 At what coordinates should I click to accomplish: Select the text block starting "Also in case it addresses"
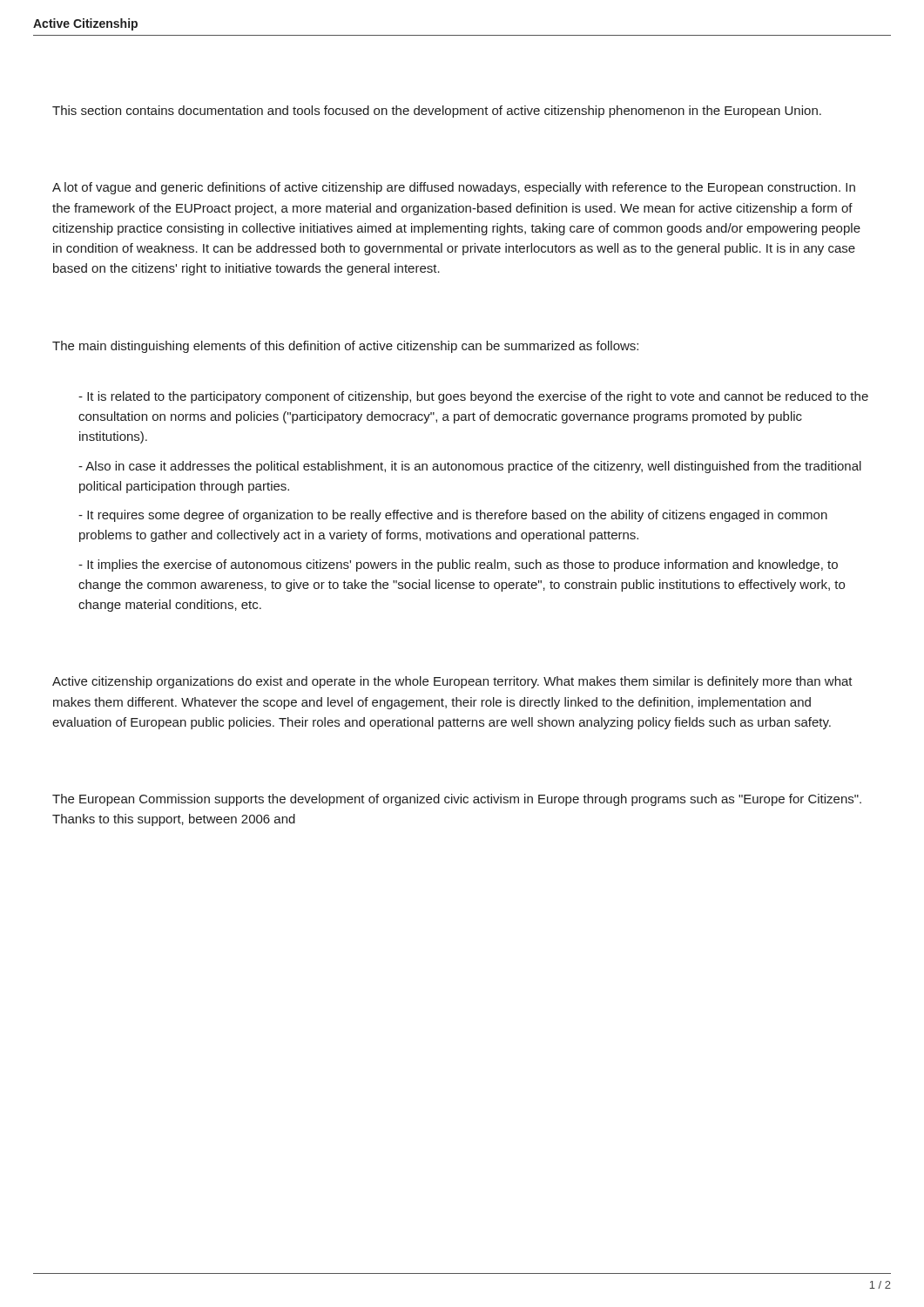point(475,475)
